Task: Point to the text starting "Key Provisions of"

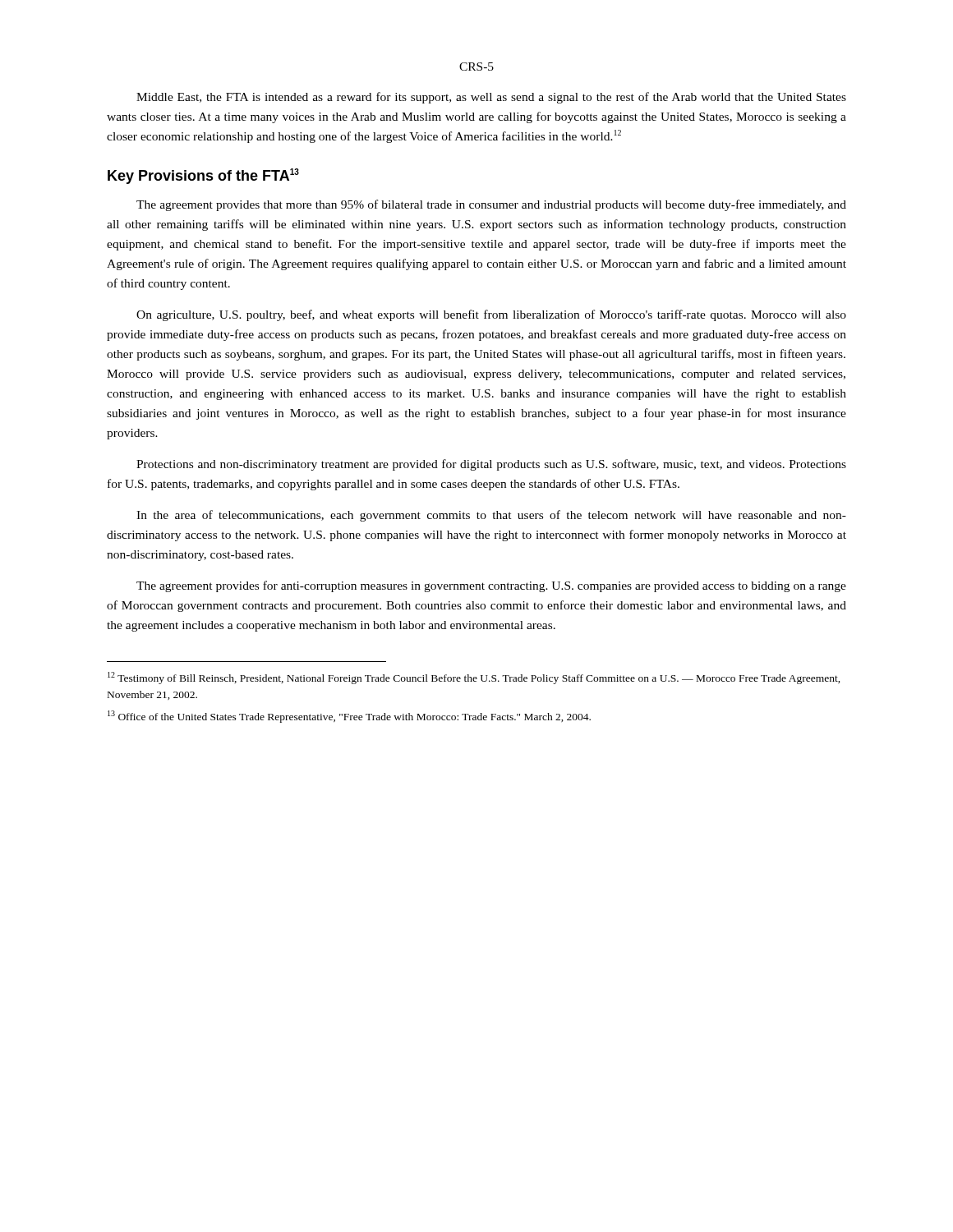Action: pos(203,176)
